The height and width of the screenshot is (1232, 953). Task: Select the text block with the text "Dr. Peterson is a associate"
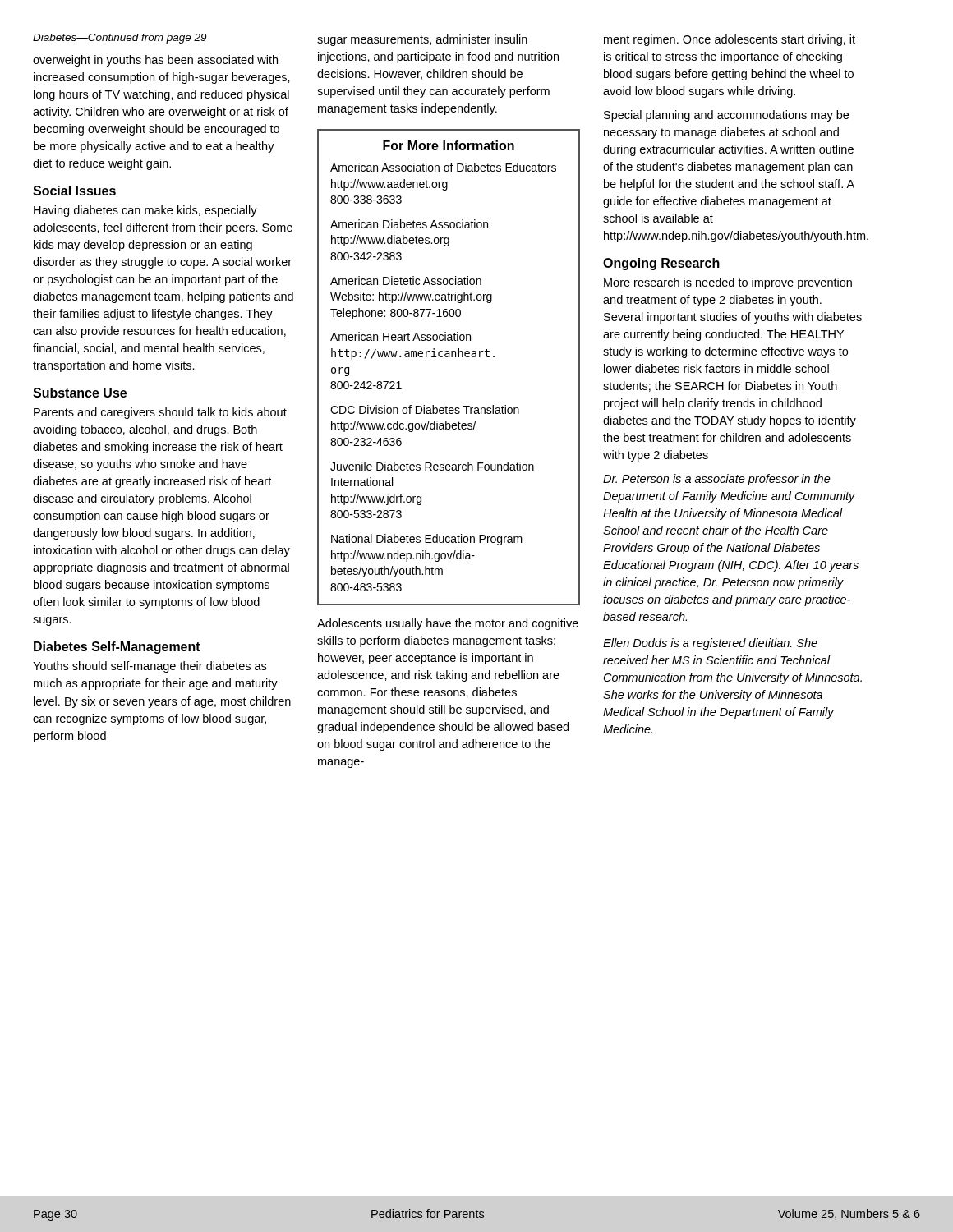[731, 548]
